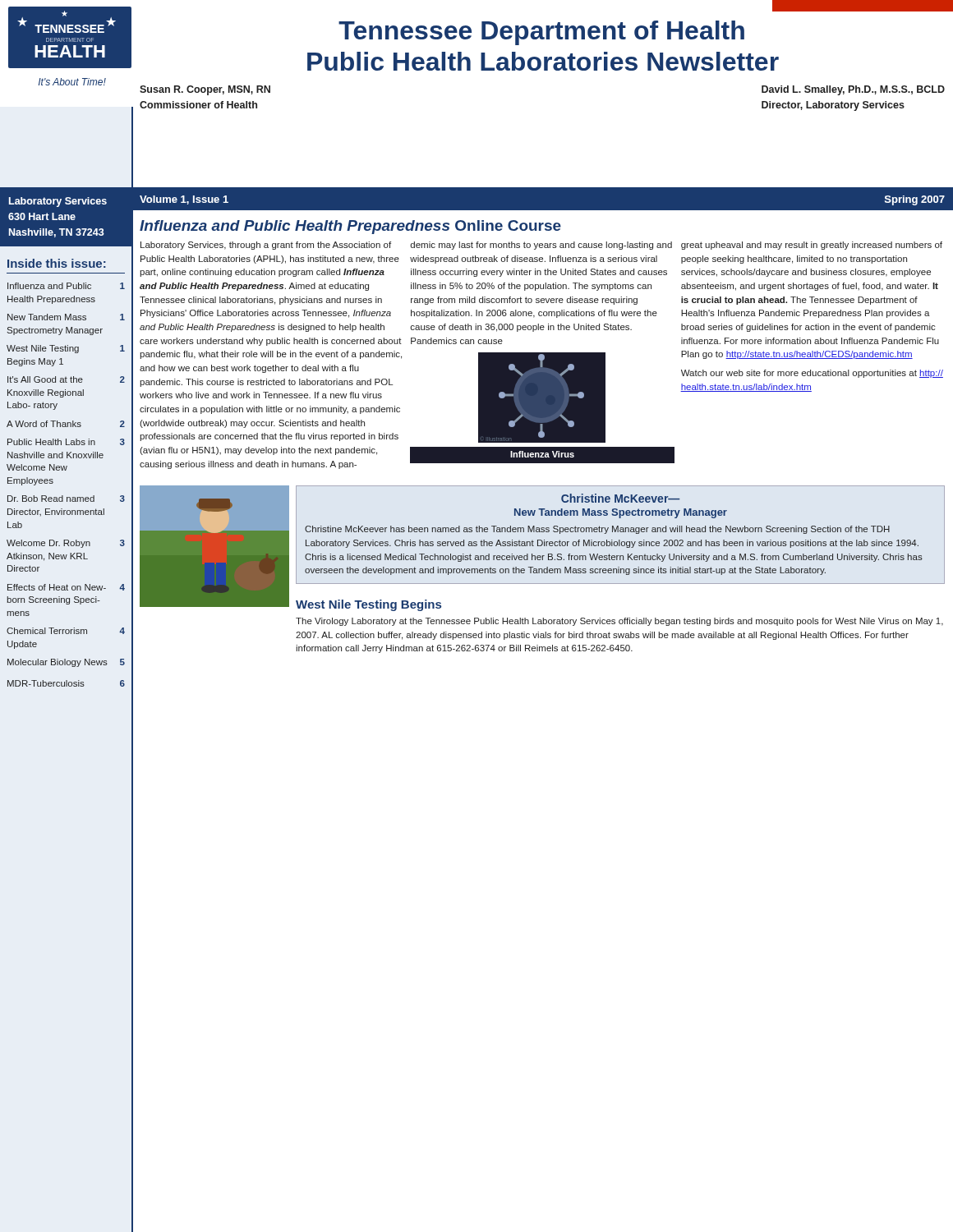This screenshot has width=953, height=1232.
Task: Where does it say "New Tandem Mass Spectrometry Manager 1"?
Action: click(66, 324)
